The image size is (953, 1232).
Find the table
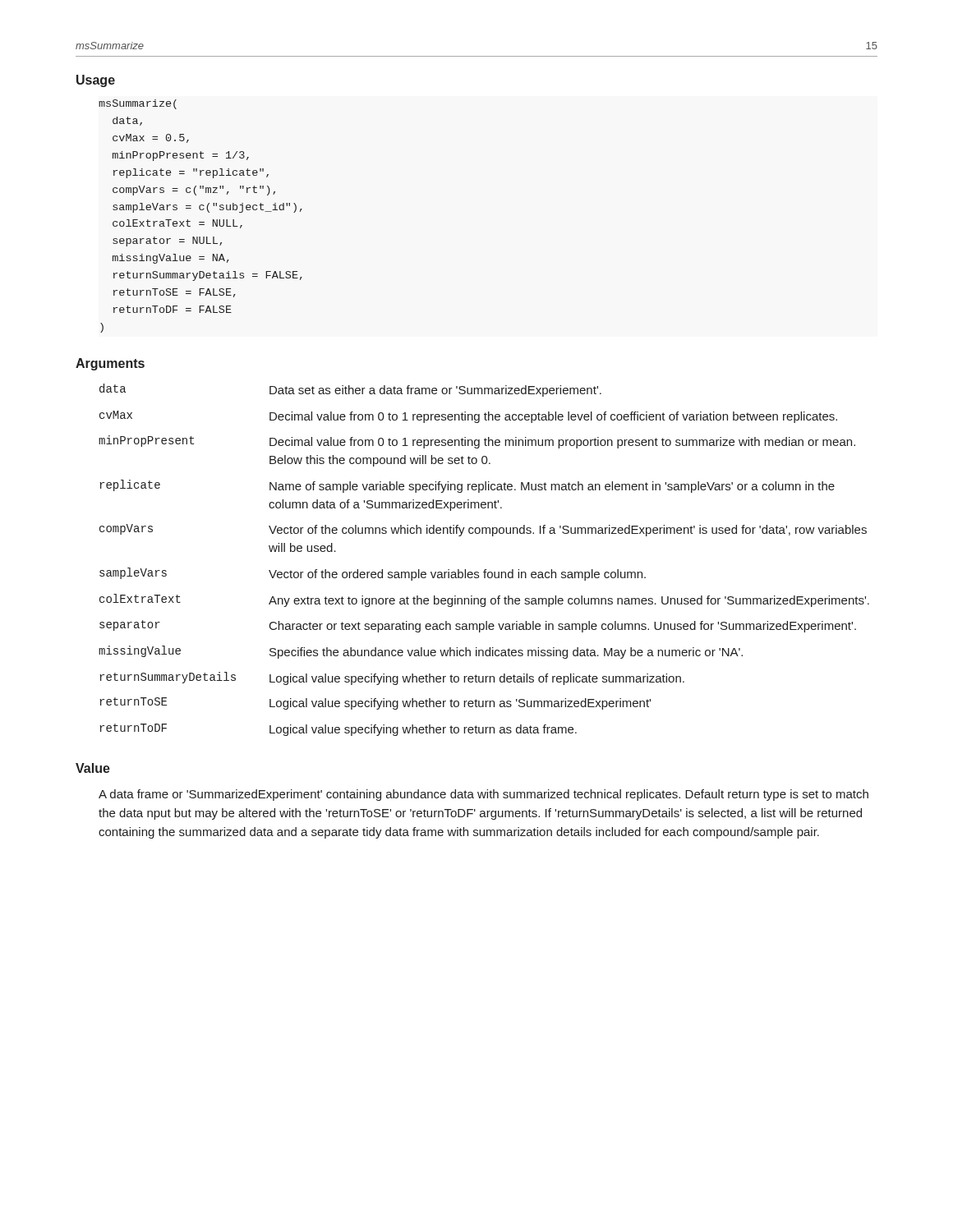tap(476, 560)
